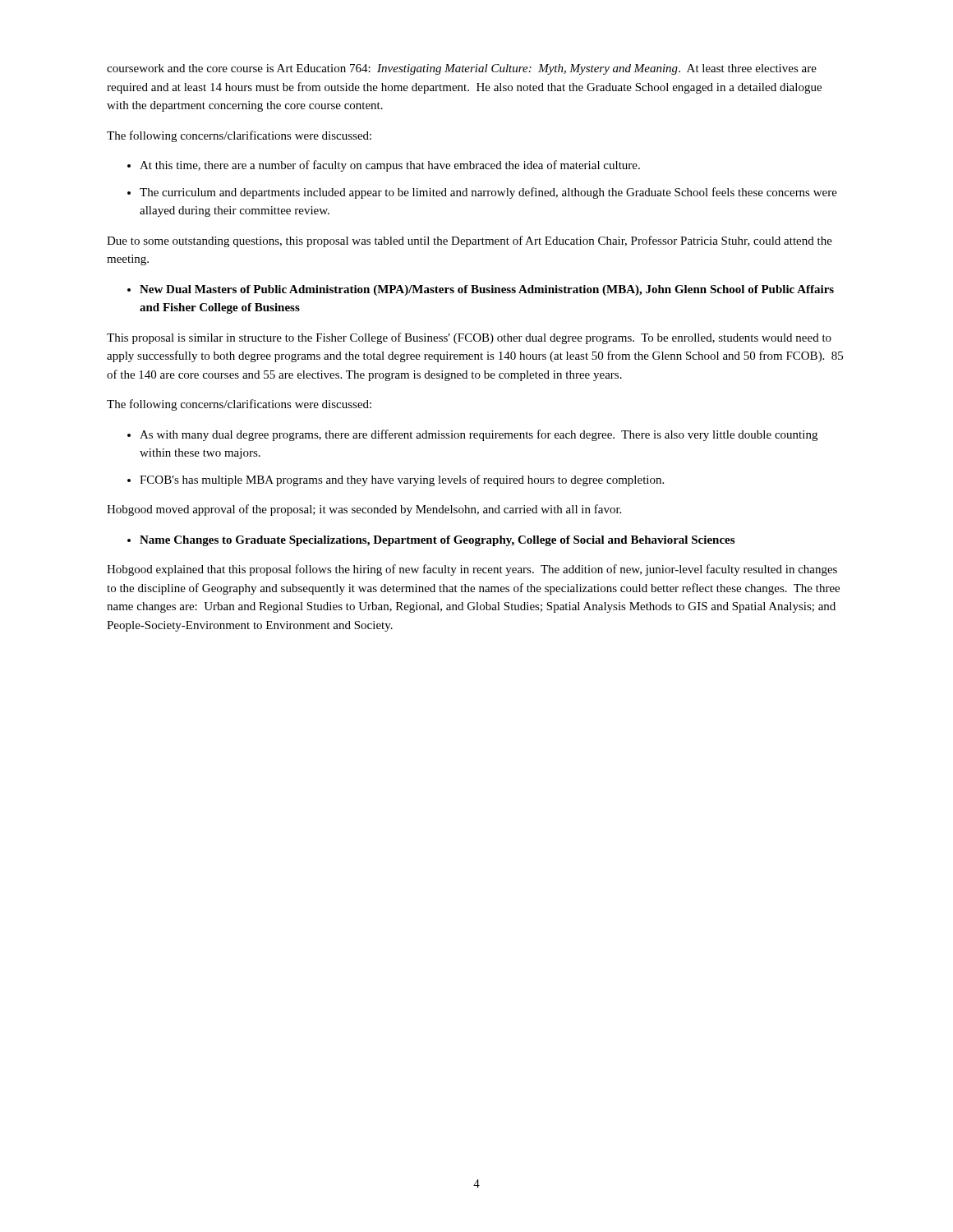Navigate to the region starting "The curriculum and departments included appear"

(493, 201)
